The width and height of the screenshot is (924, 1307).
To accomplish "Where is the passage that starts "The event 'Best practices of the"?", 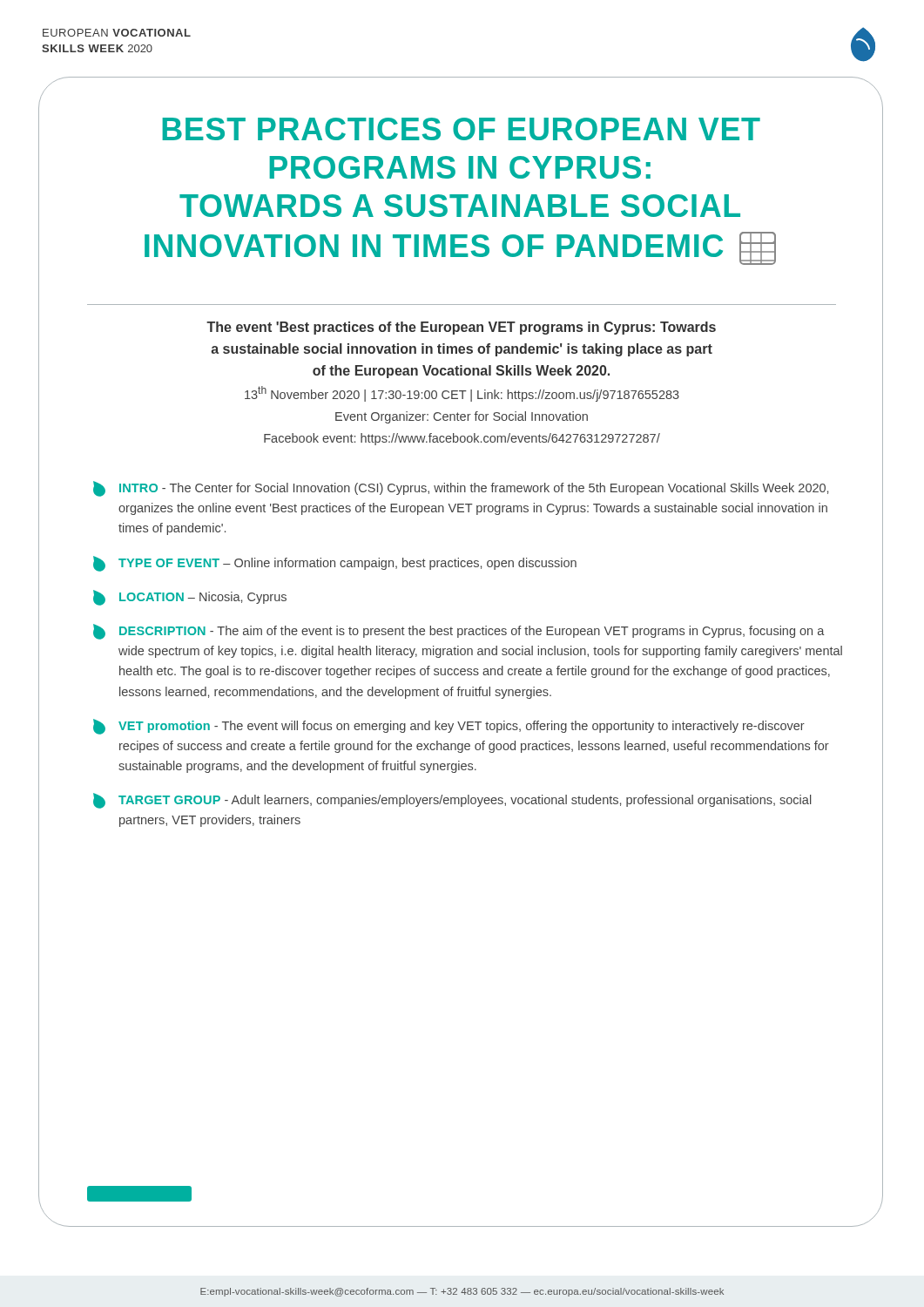I will 462,383.
